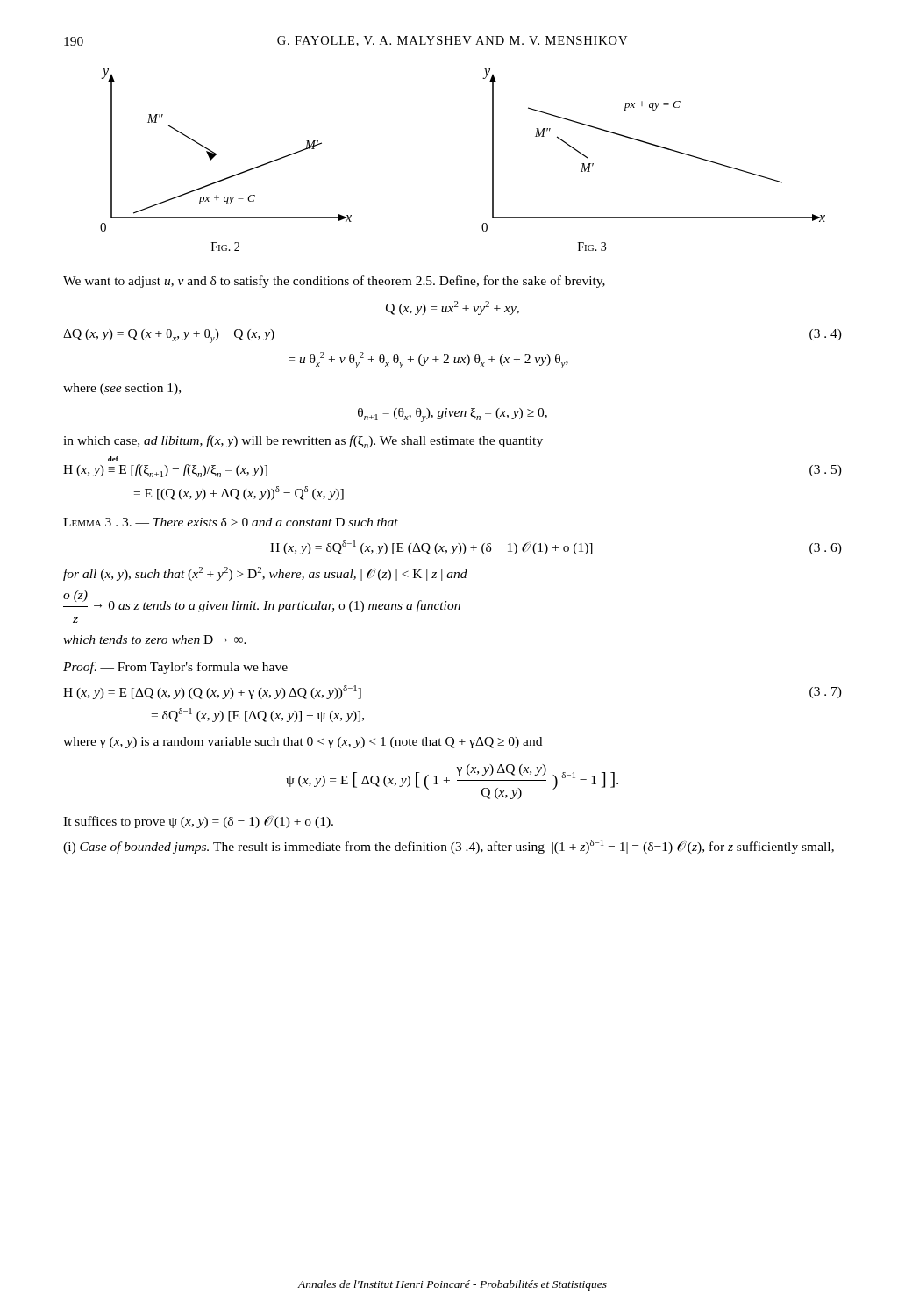Click on the text starting "(i) Case of bounded jumps. The result"

449,846
